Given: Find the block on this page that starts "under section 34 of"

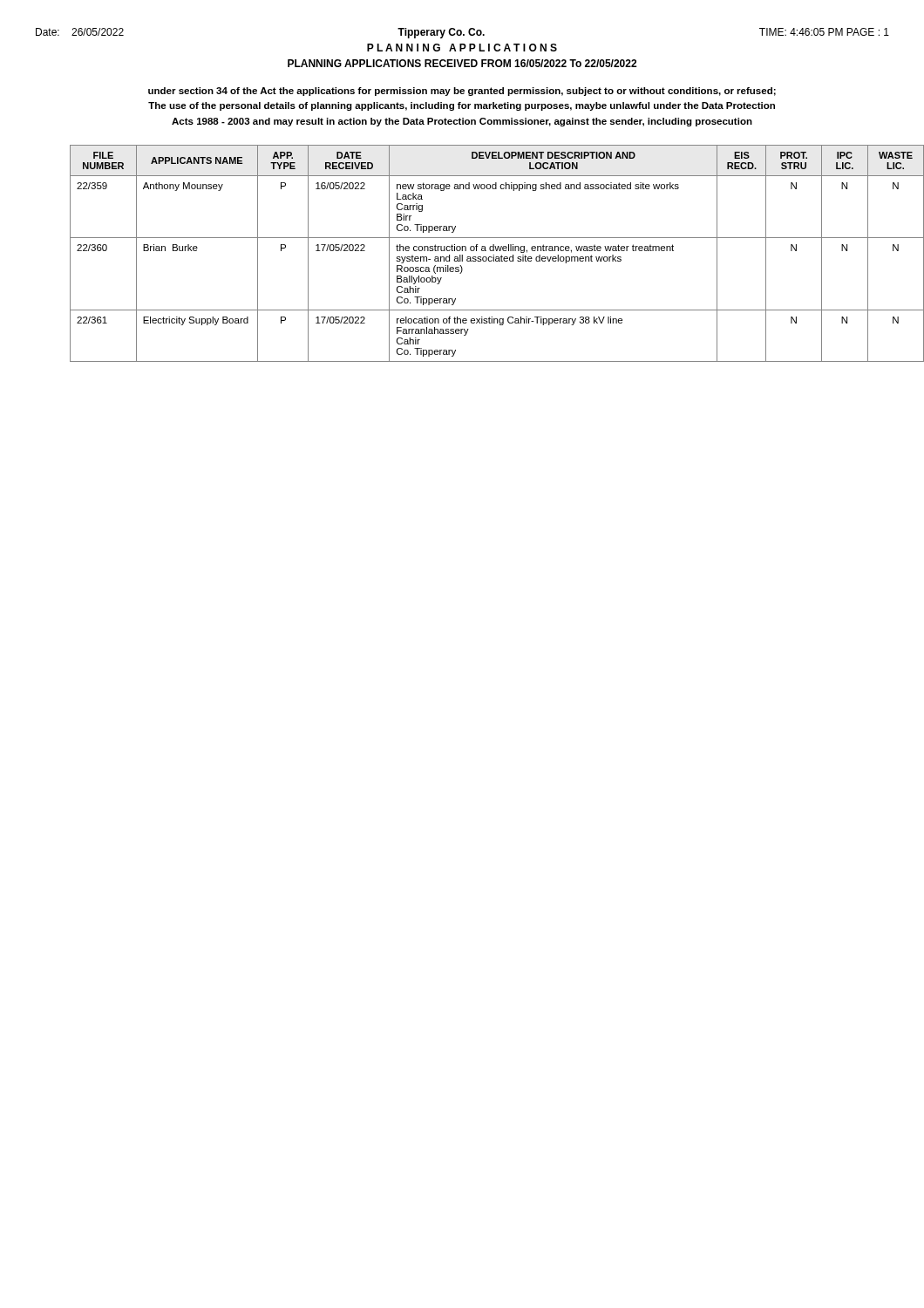Looking at the screenshot, I should point(462,106).
